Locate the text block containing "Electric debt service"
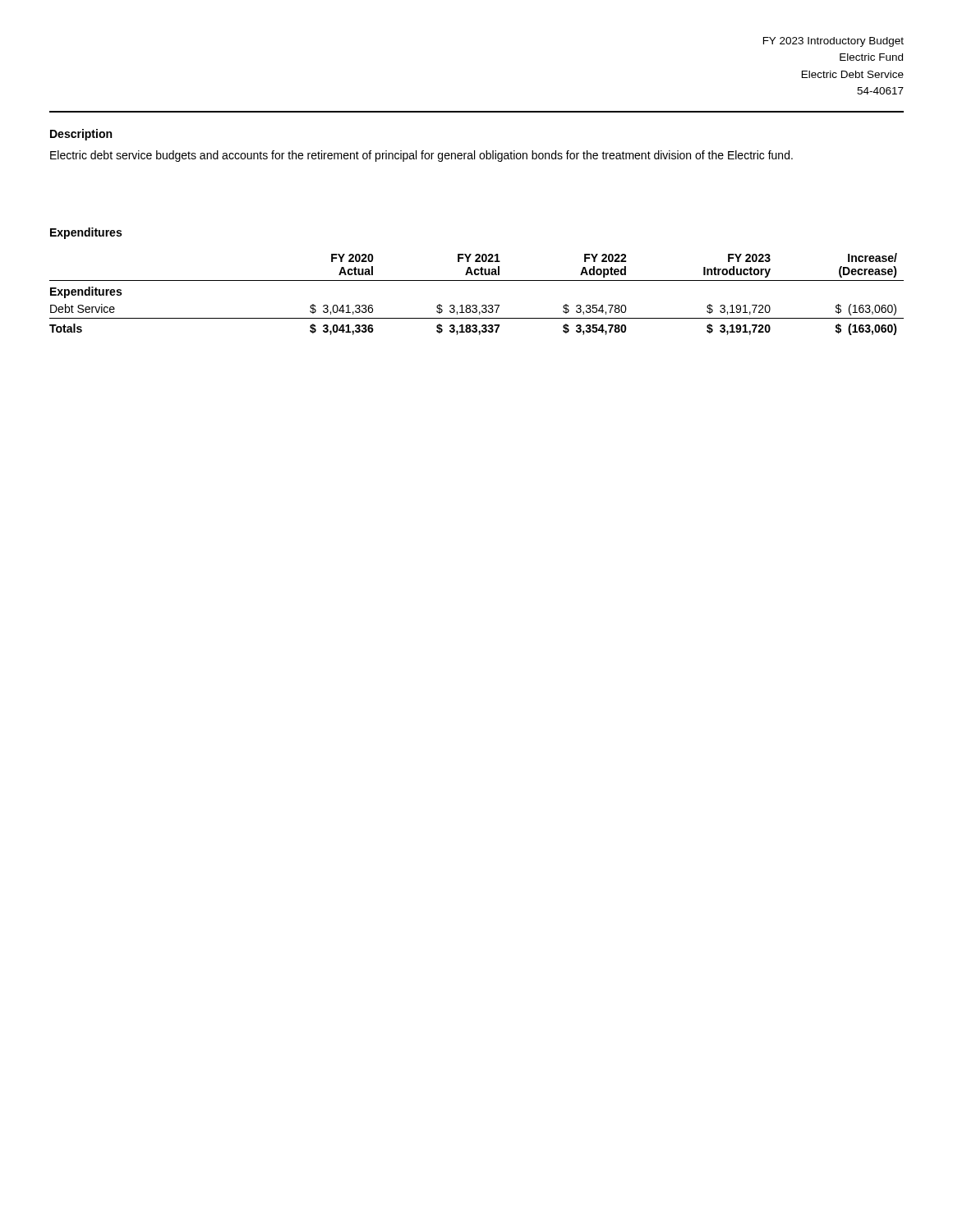 [x=421, y=155]
